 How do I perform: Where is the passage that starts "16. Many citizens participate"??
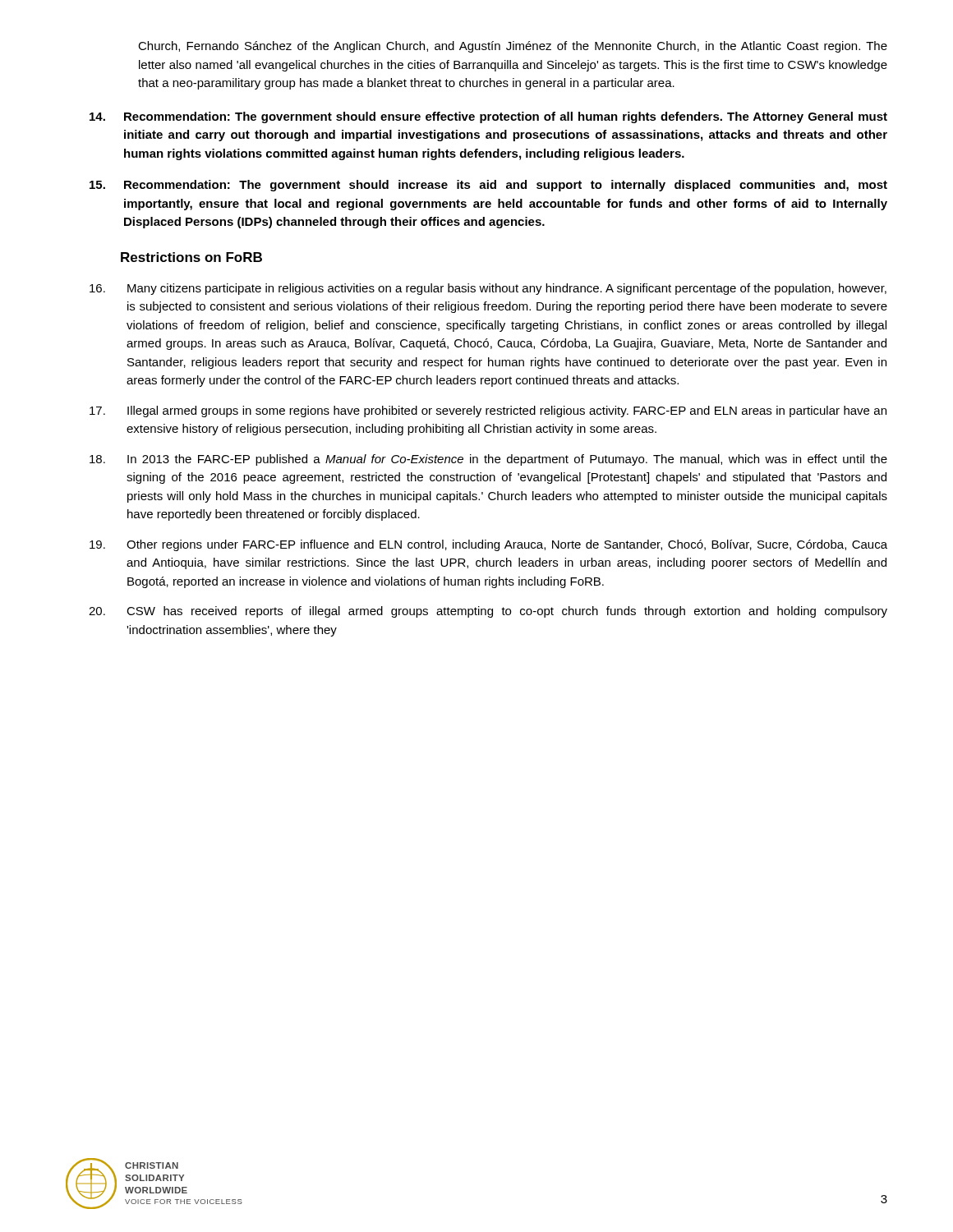pos(488,334)
